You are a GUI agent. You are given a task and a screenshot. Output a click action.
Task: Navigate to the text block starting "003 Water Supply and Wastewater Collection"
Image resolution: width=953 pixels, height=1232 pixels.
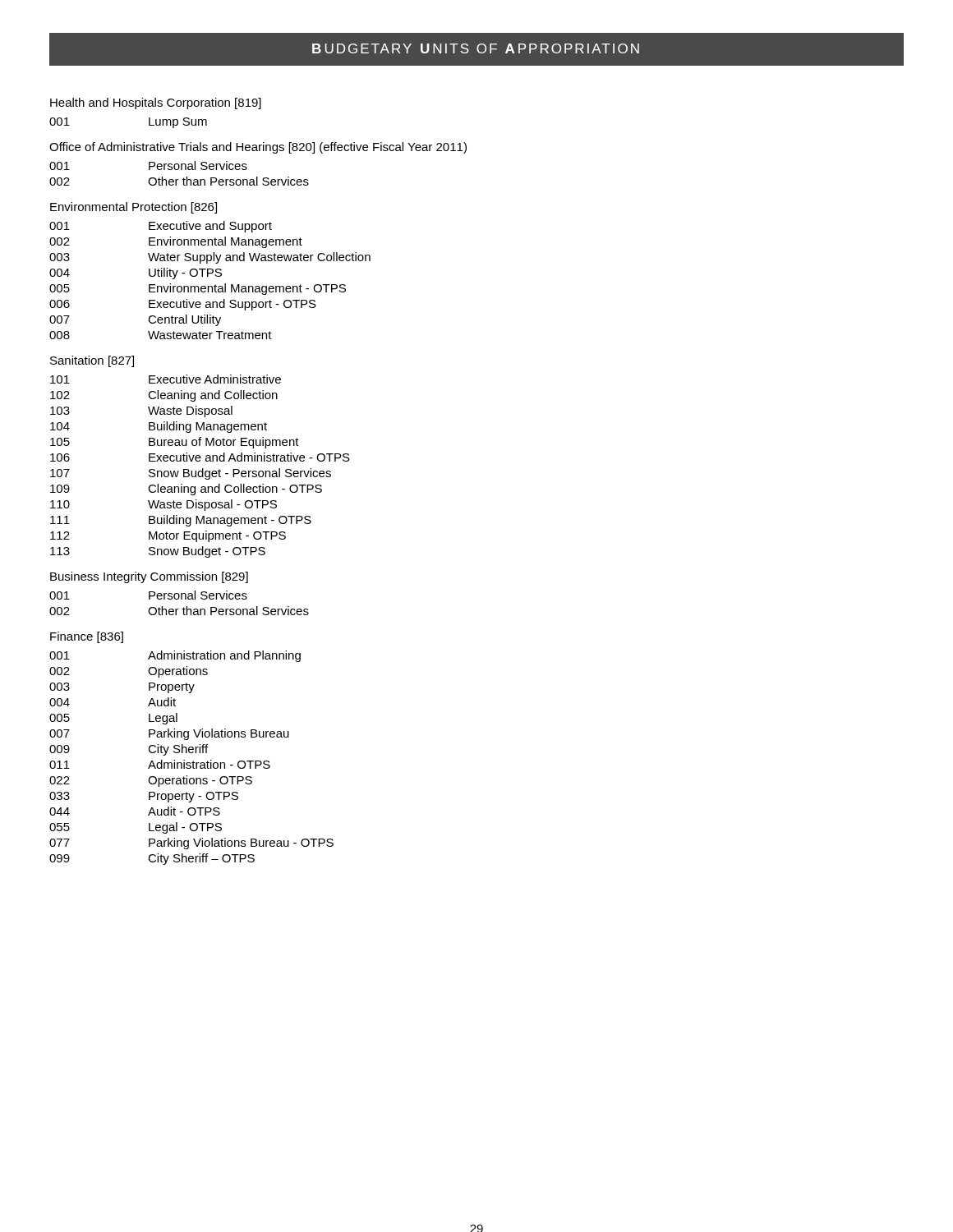tap(210, 258)
